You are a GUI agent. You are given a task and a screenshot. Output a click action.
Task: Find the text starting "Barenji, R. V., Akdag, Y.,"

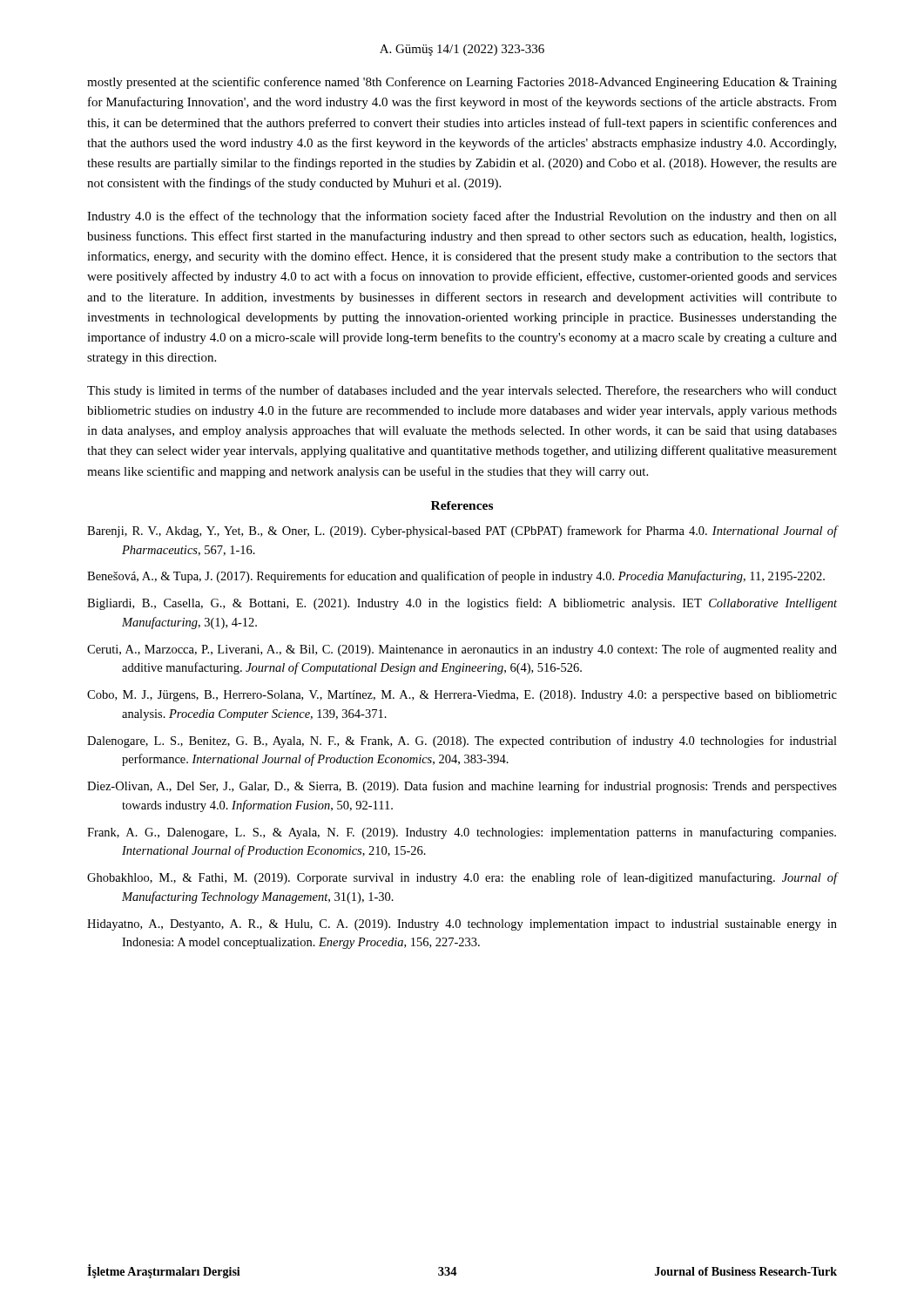pyautogui.click(x=462, y=540)
